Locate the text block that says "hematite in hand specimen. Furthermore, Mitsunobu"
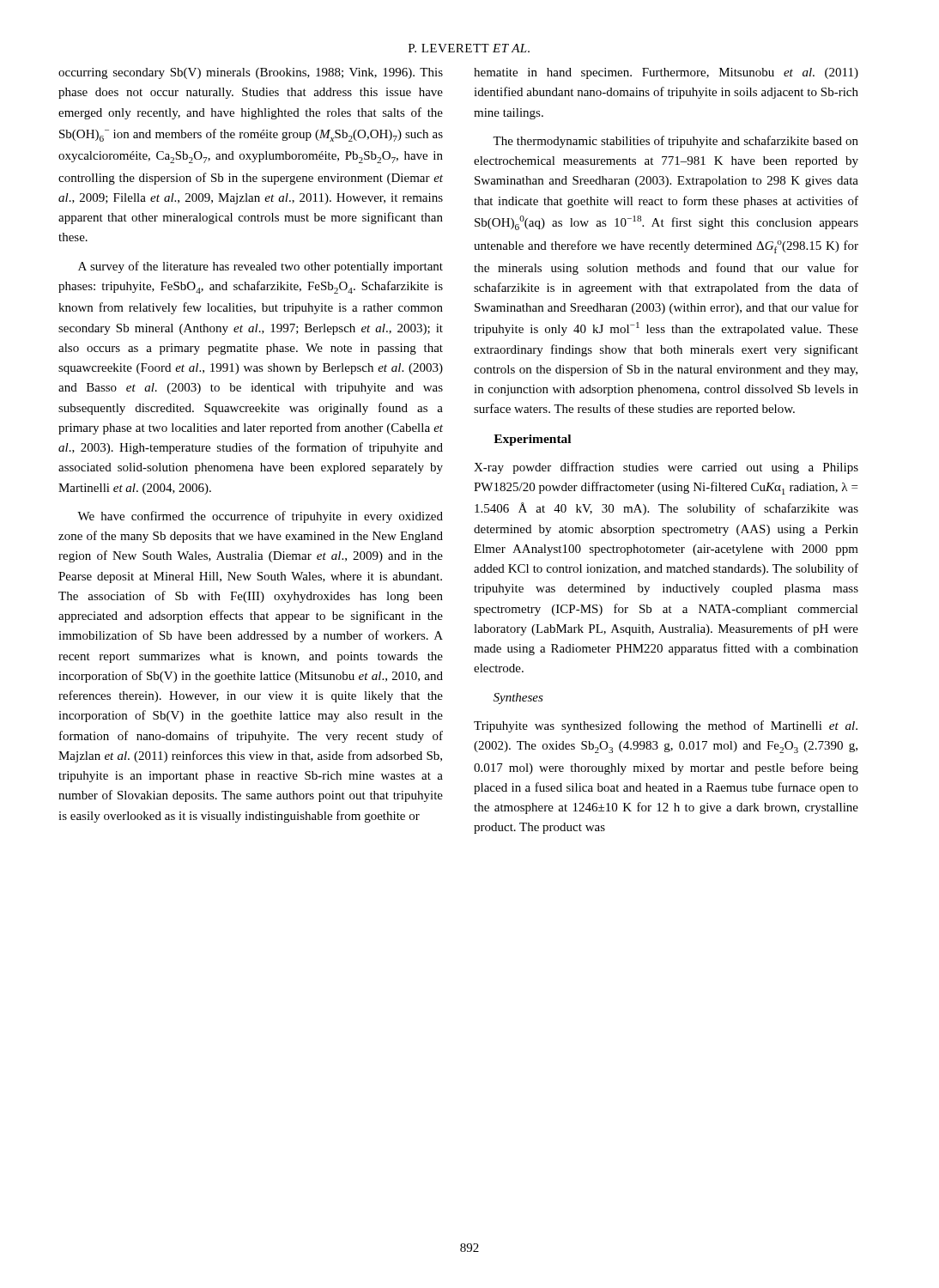The width and height of the screenshot is (939, 1288). tap(666, 92)
